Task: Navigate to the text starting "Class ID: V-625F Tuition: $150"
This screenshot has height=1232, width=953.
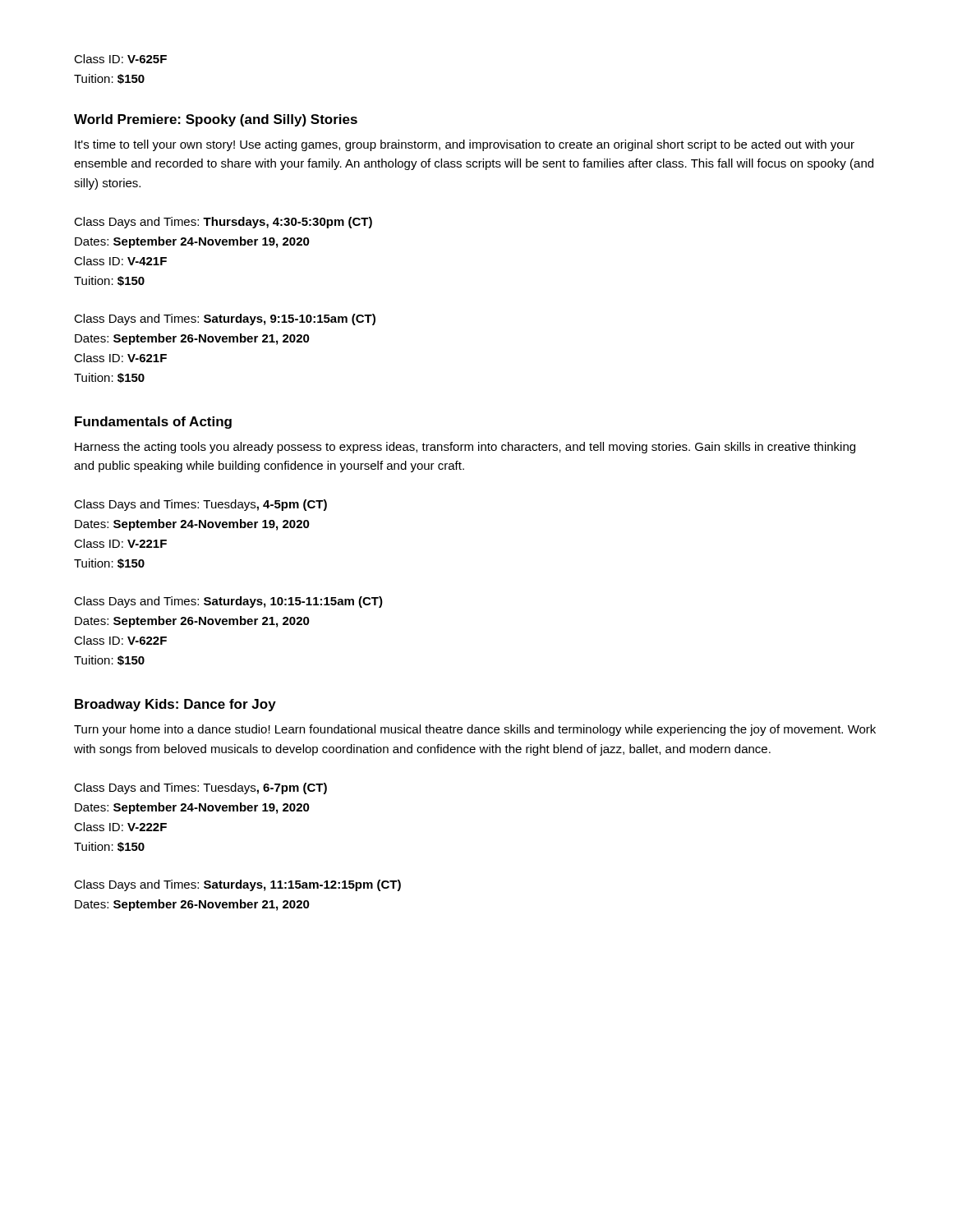Action: (121, 69)
